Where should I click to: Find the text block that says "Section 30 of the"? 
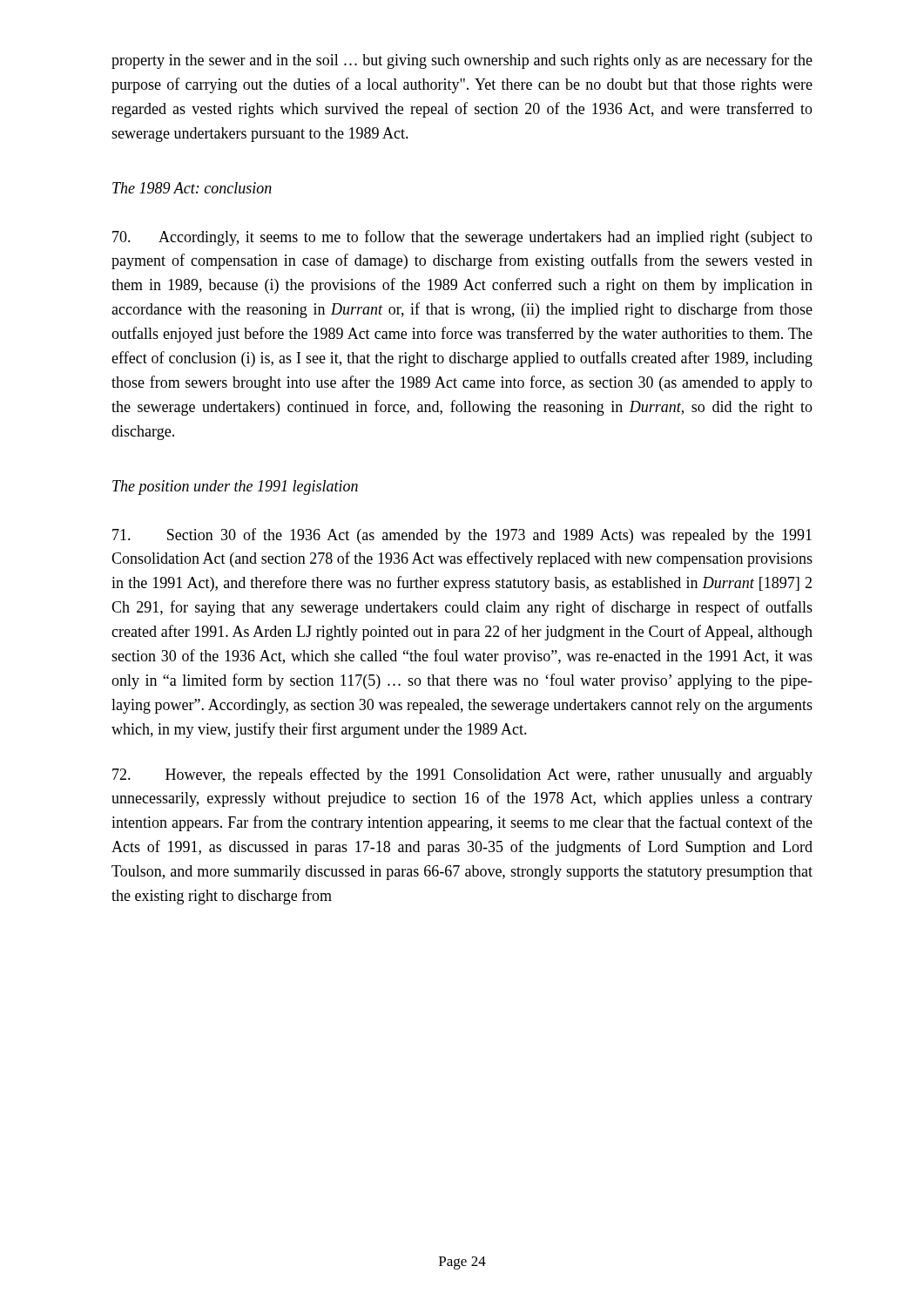[x=462, y=632]
